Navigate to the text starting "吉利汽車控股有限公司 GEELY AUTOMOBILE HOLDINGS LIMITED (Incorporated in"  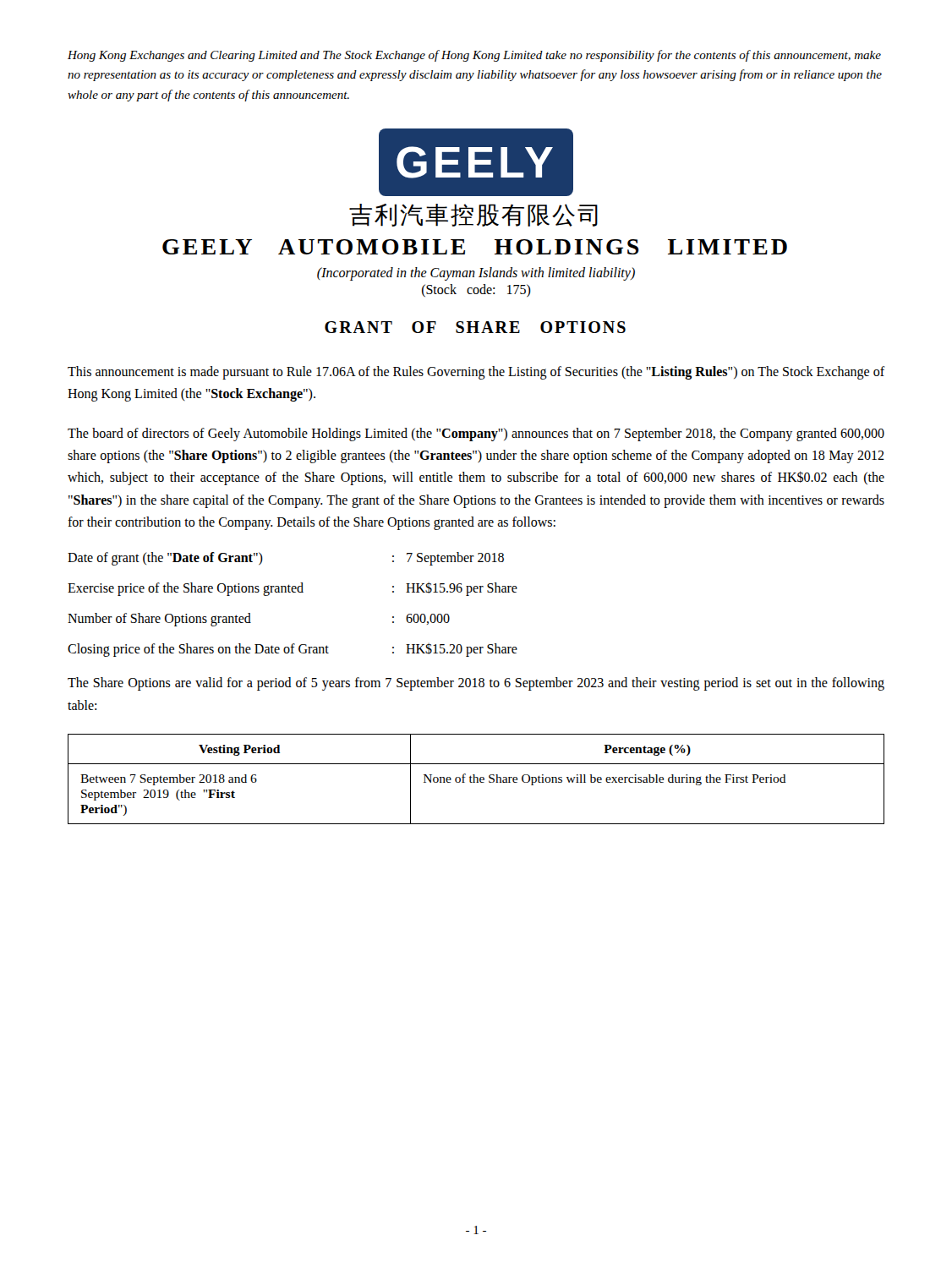coord(473,215)
